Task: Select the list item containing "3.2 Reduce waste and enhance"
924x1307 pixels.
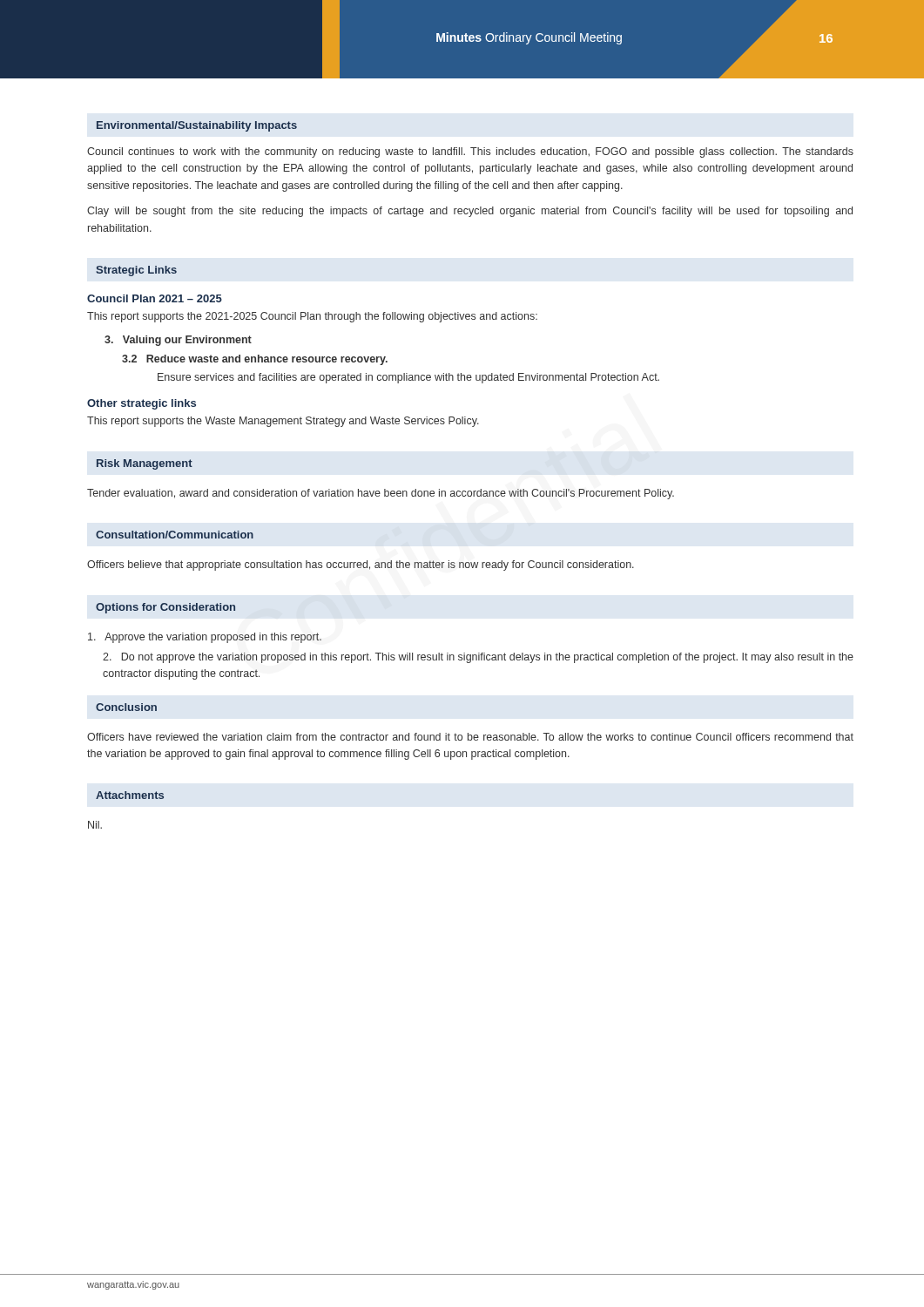Action: pos(255,359)
